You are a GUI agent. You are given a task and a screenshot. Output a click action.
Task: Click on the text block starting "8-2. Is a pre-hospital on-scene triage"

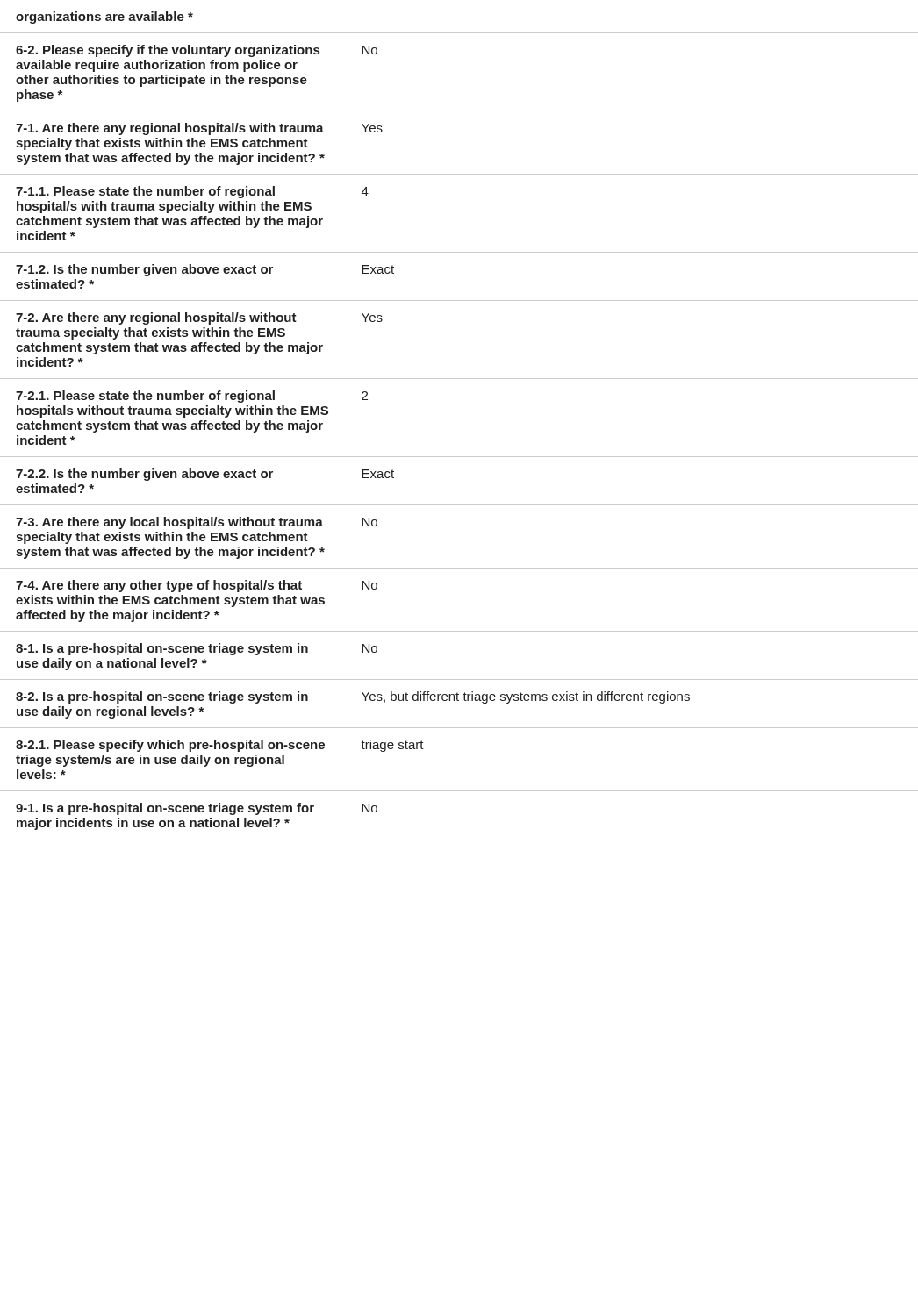pos(459,704)
